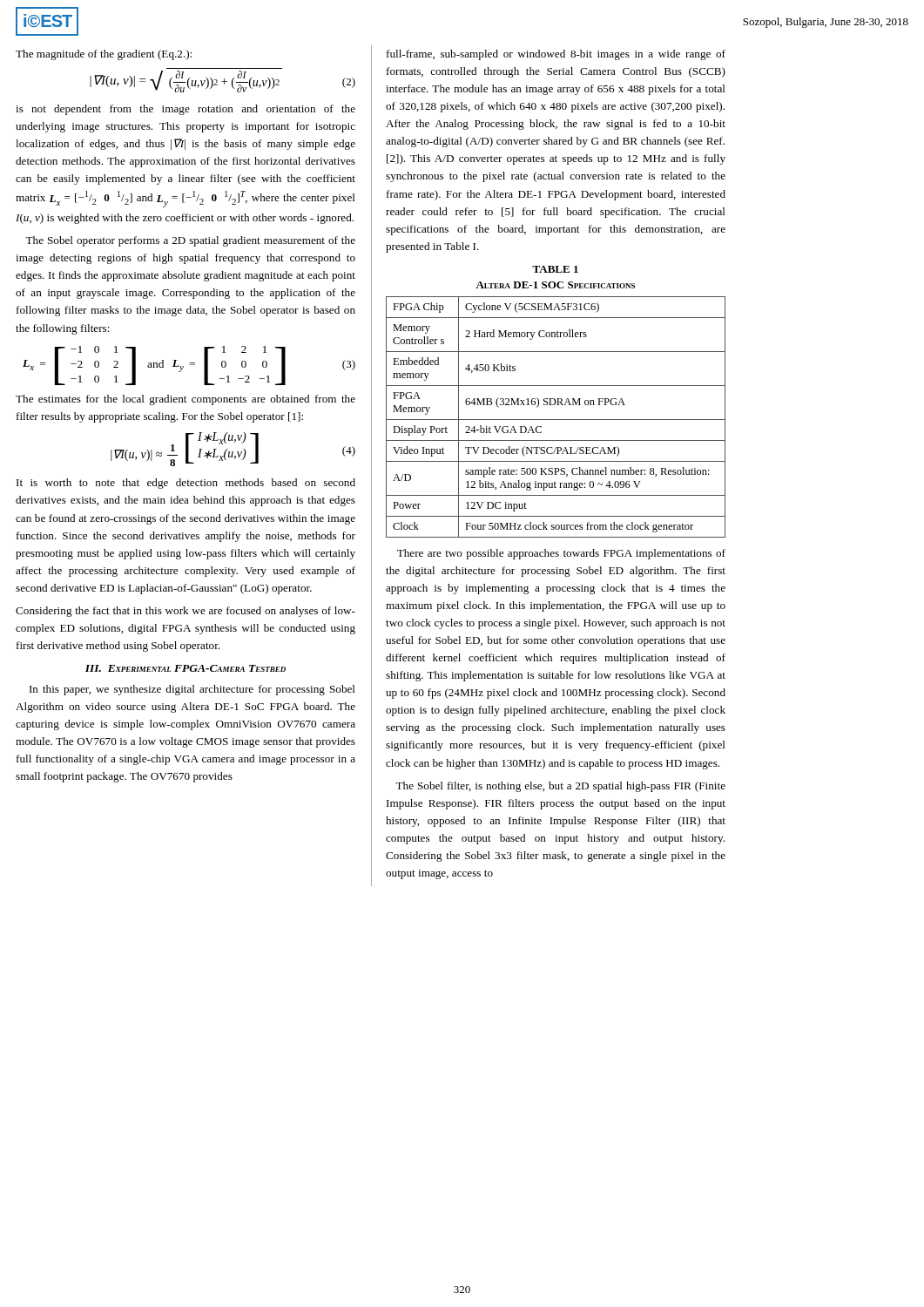Locate the text block starting "|∇I(u, v)| ≈"
The image size is (924, 1307).
[x=233, y=450]
